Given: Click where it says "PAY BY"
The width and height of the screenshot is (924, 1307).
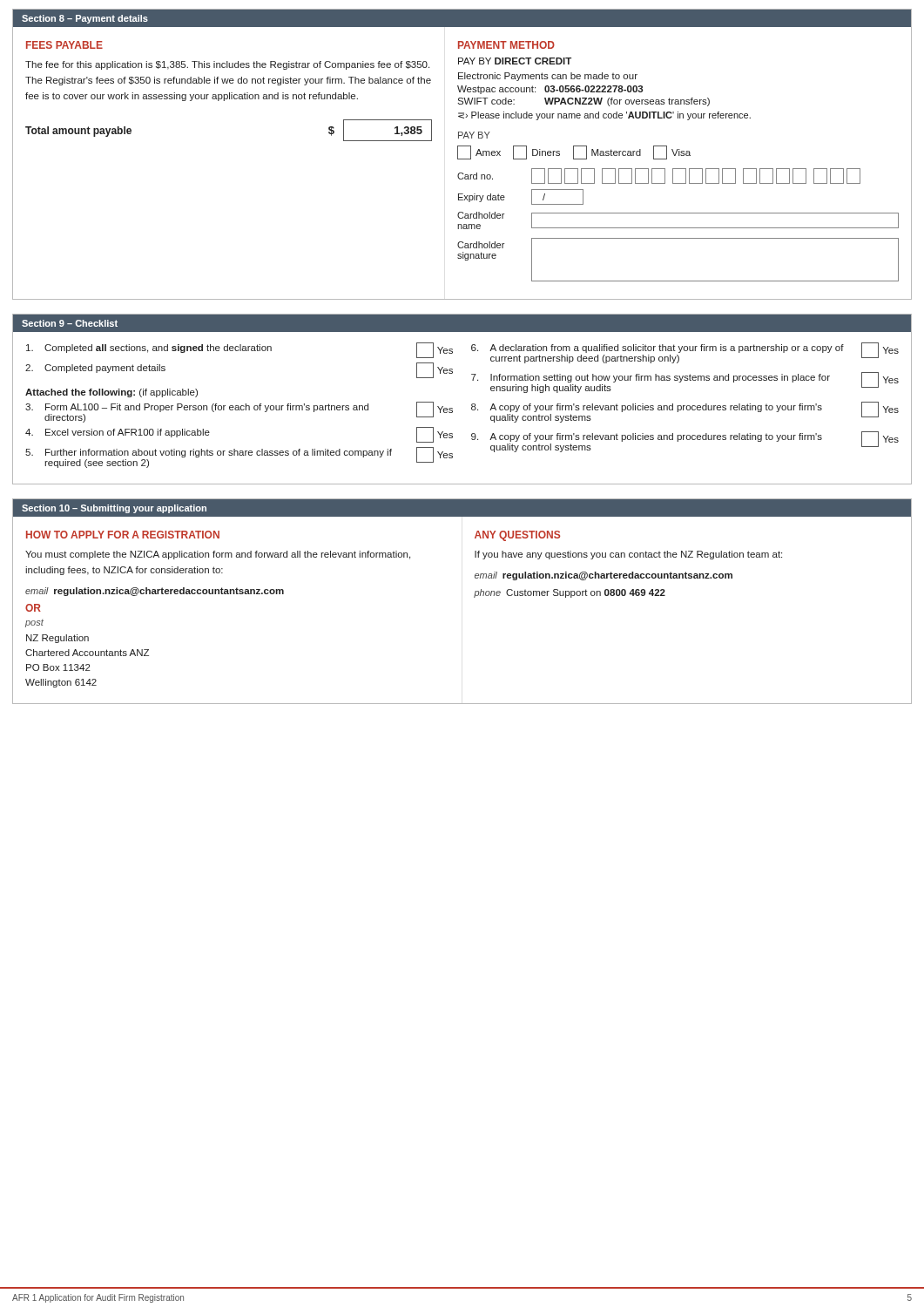Looking at the screenshot, I should [x=474, y=135].
